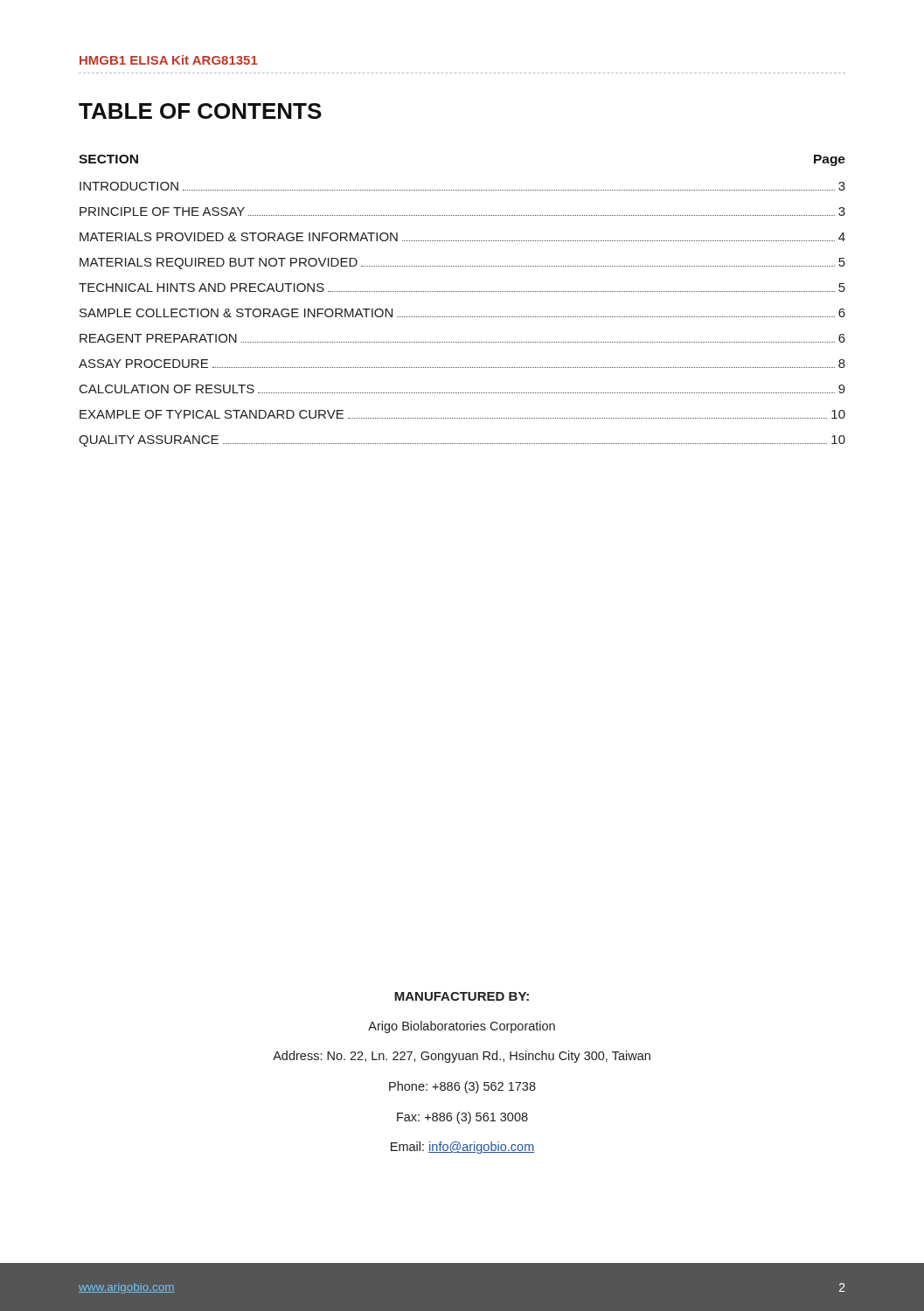Where does it say "EXAMPLE OF TYPICAL STANDARD CURVE 10"?
Screen dimensions: 1311x924
pos(462,414)
